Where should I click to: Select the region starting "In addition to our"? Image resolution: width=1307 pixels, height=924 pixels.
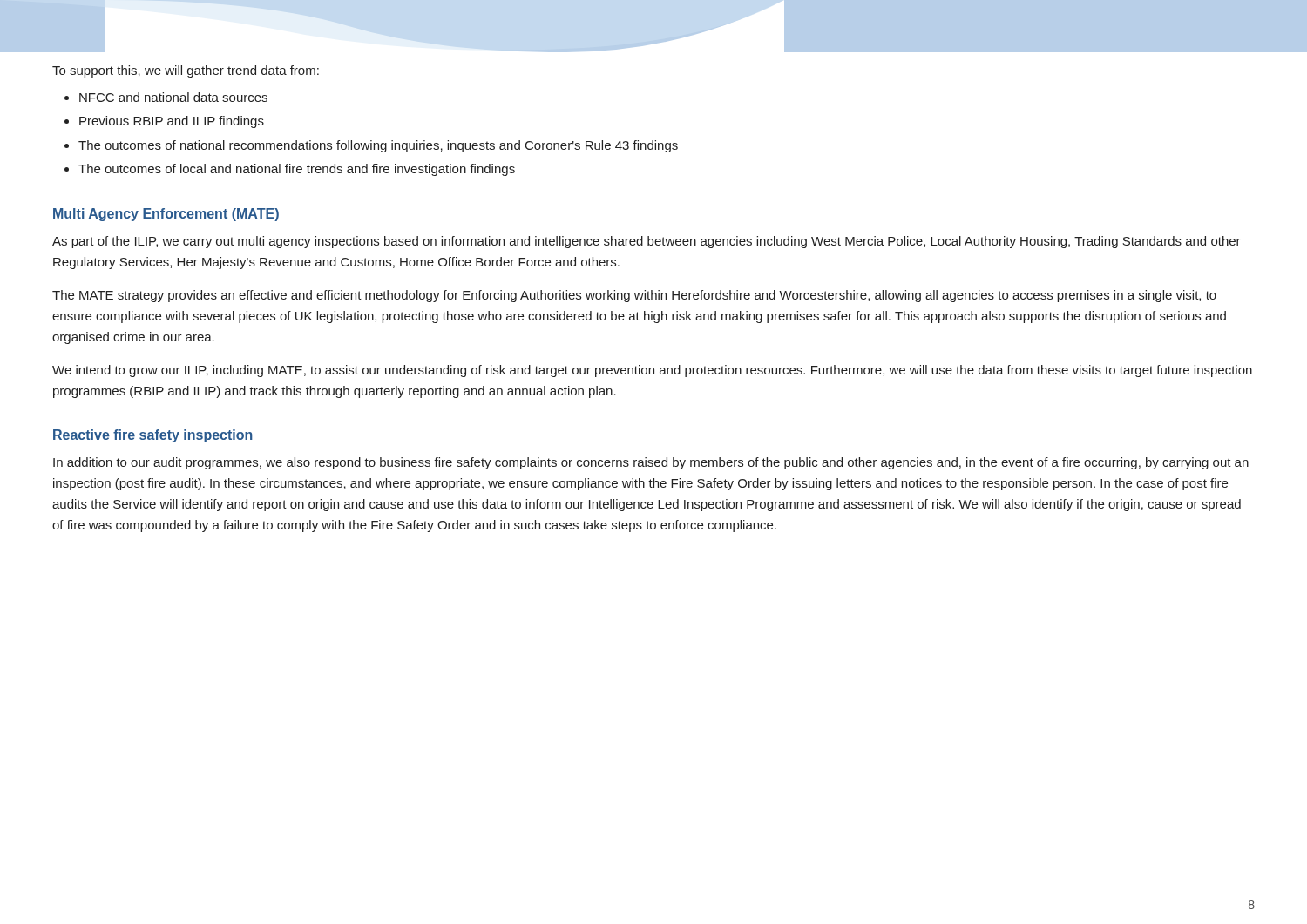click(x=651, y=493)
